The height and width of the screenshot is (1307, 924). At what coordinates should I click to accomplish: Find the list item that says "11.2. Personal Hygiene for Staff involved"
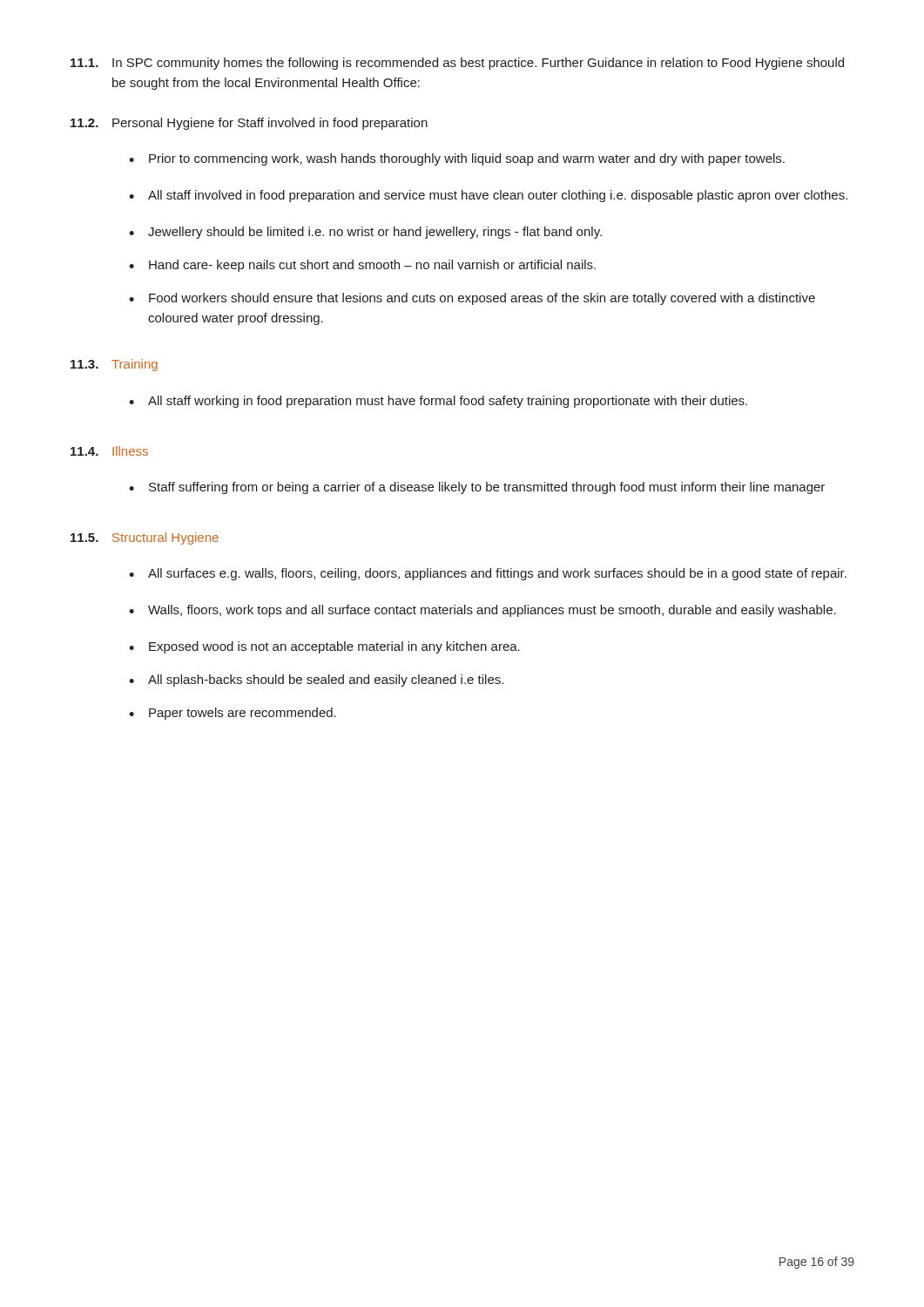coord(249,124)
